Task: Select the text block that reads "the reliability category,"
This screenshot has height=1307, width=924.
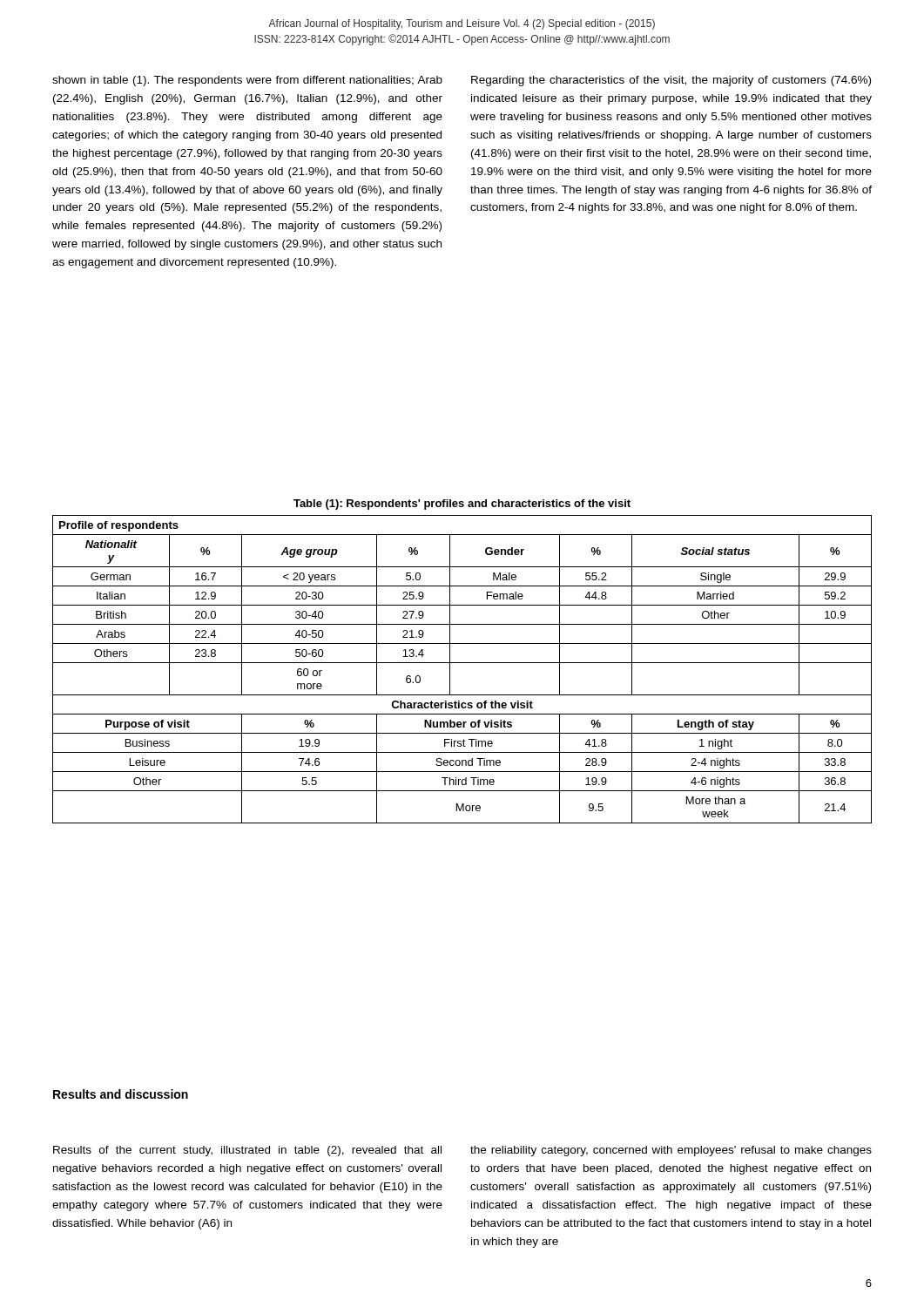Action: (x=671, y=1195)
